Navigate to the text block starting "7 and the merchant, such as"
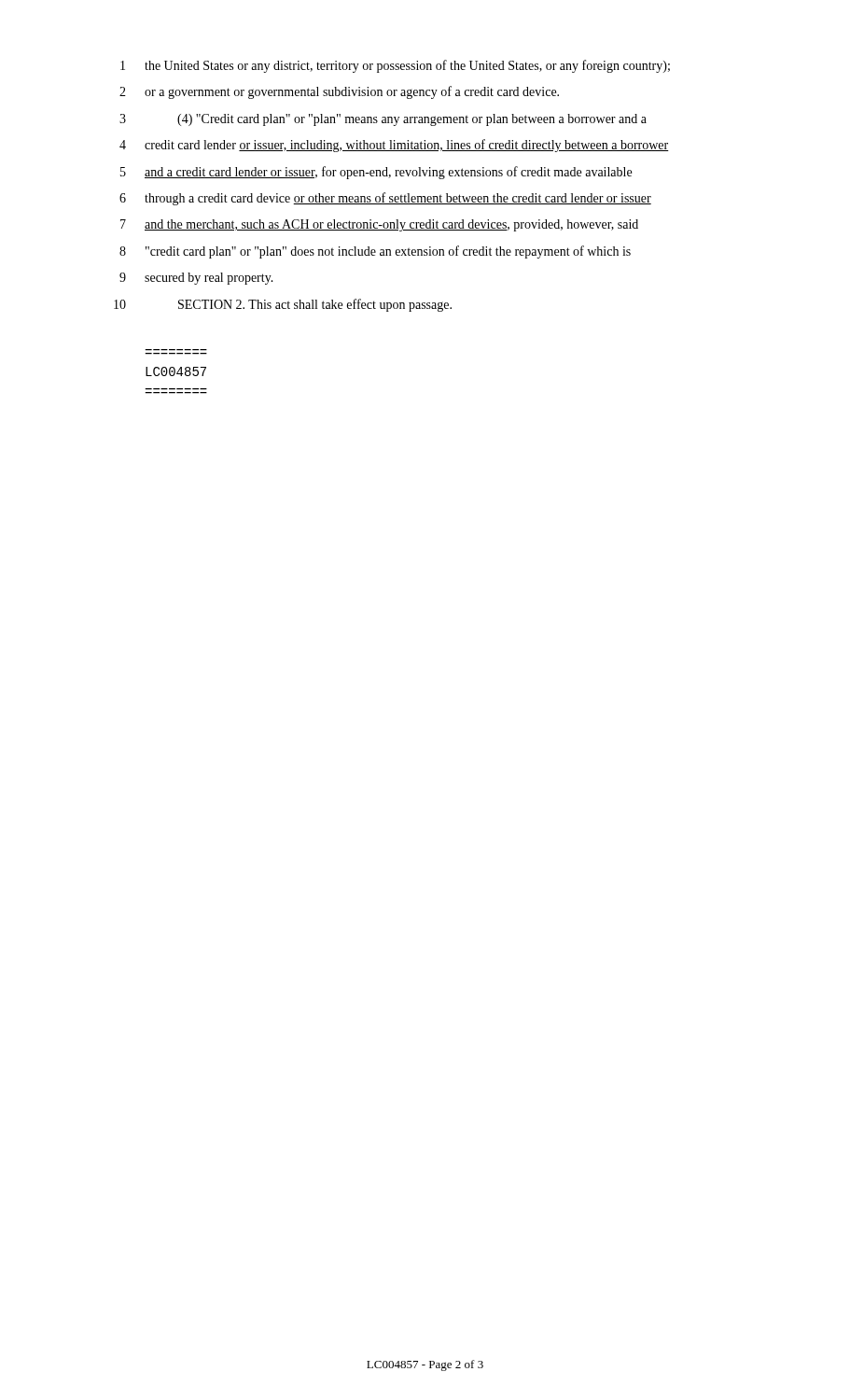The width and height of the screenshot is (850, 1400). pos(434,225)
